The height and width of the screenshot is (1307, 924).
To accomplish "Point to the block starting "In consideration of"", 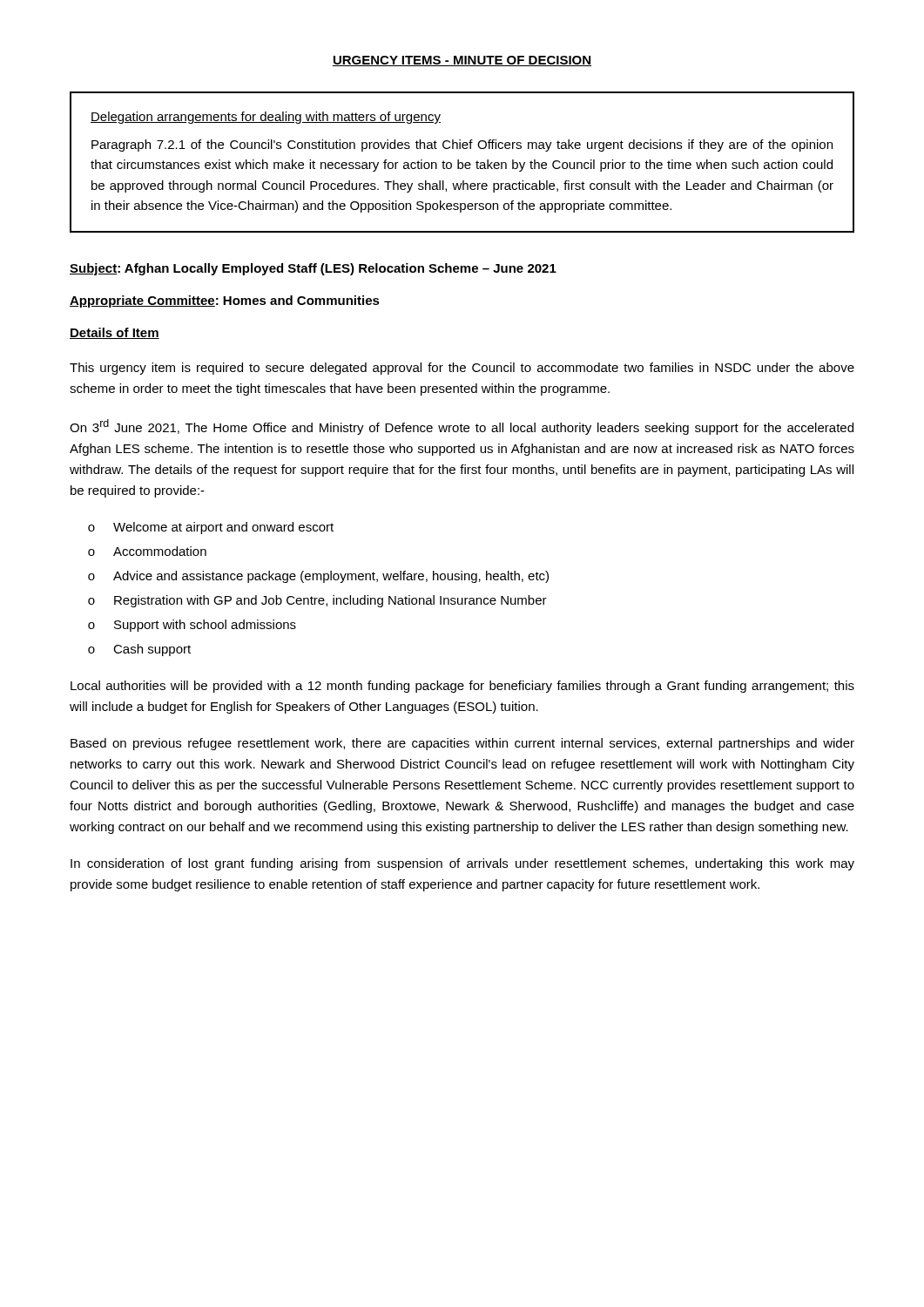I will [x=462, y=874].
